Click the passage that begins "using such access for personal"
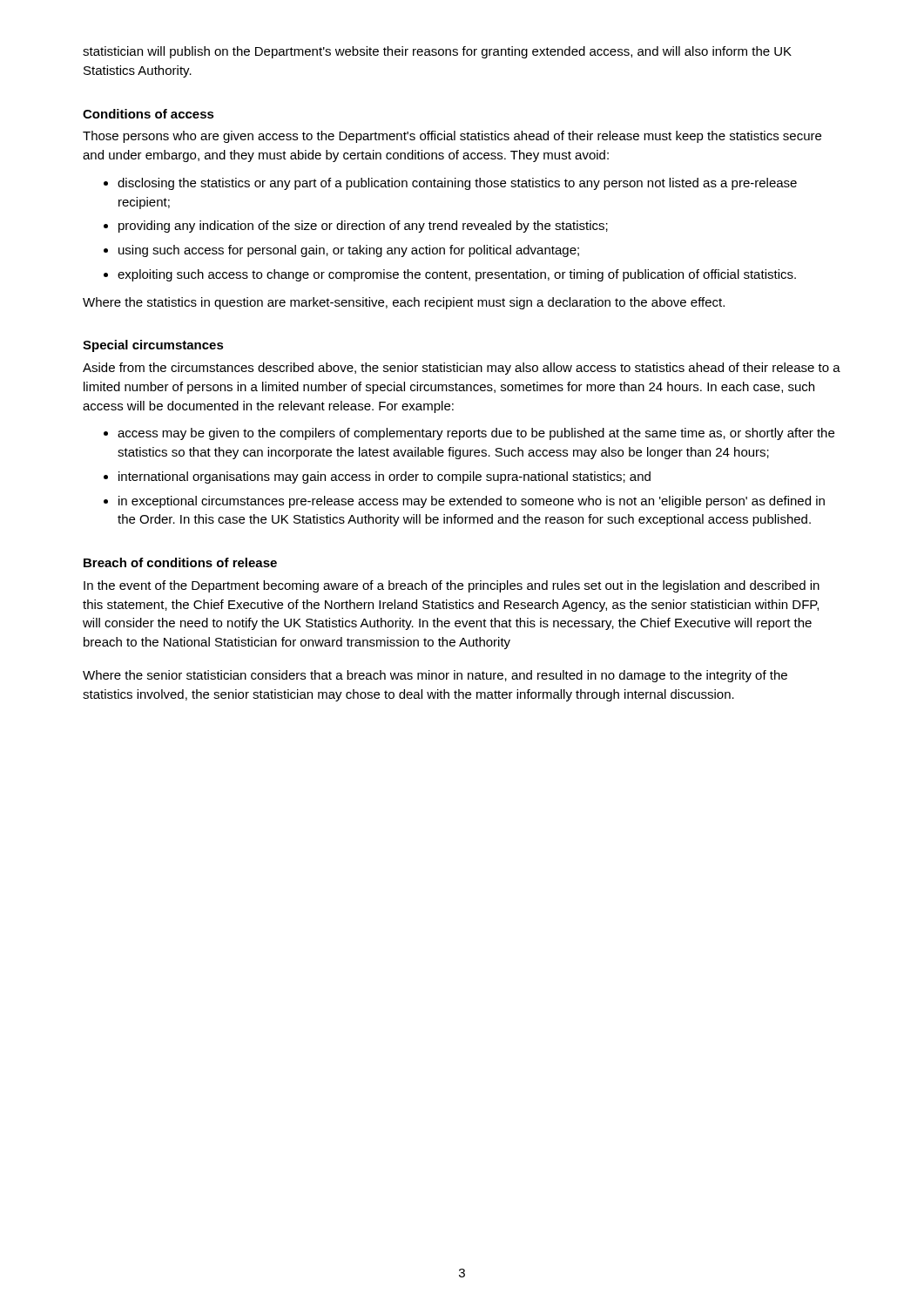 [349, 250]
